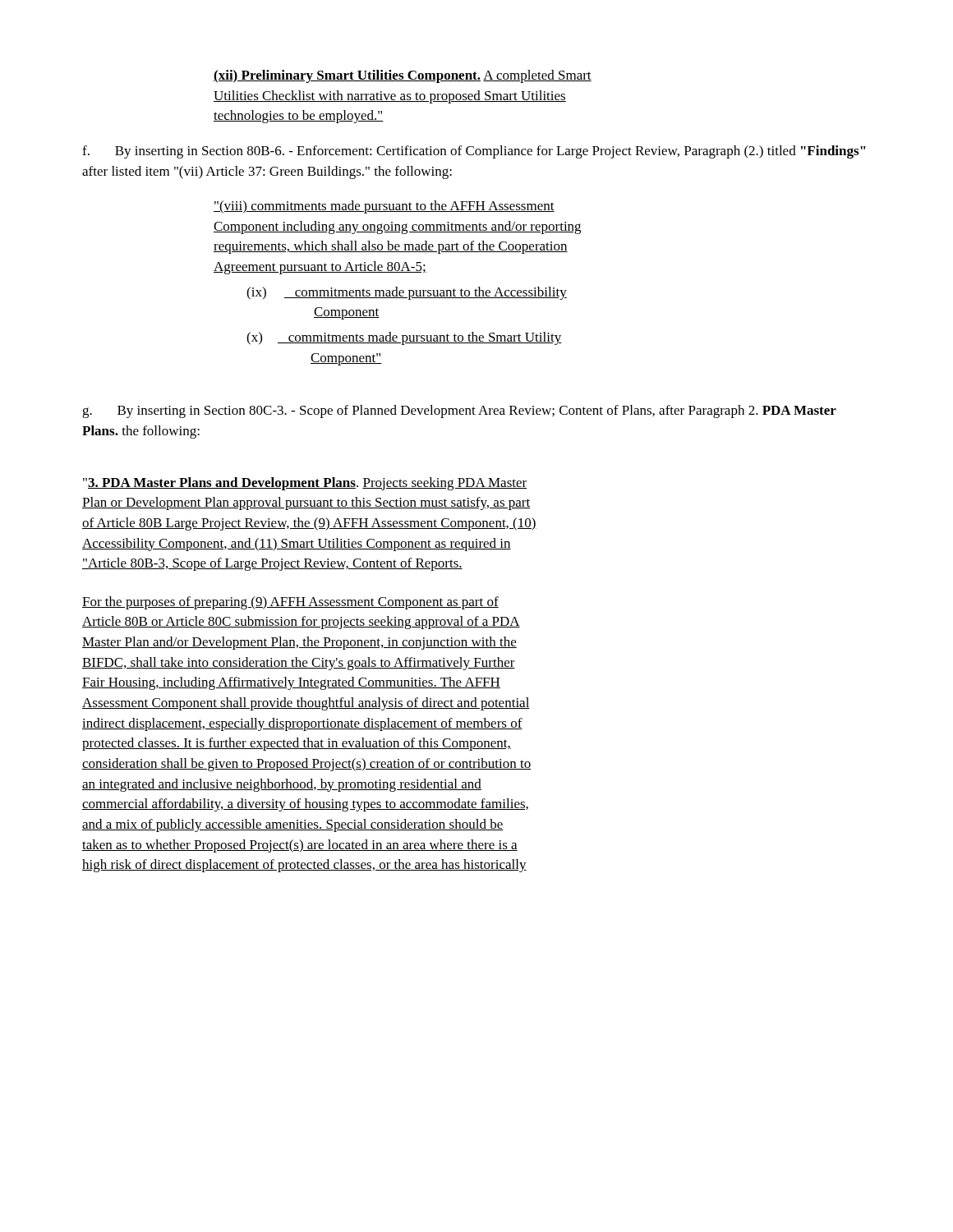Navigate to the text starting "f. By inserting"

pos(474,161)
